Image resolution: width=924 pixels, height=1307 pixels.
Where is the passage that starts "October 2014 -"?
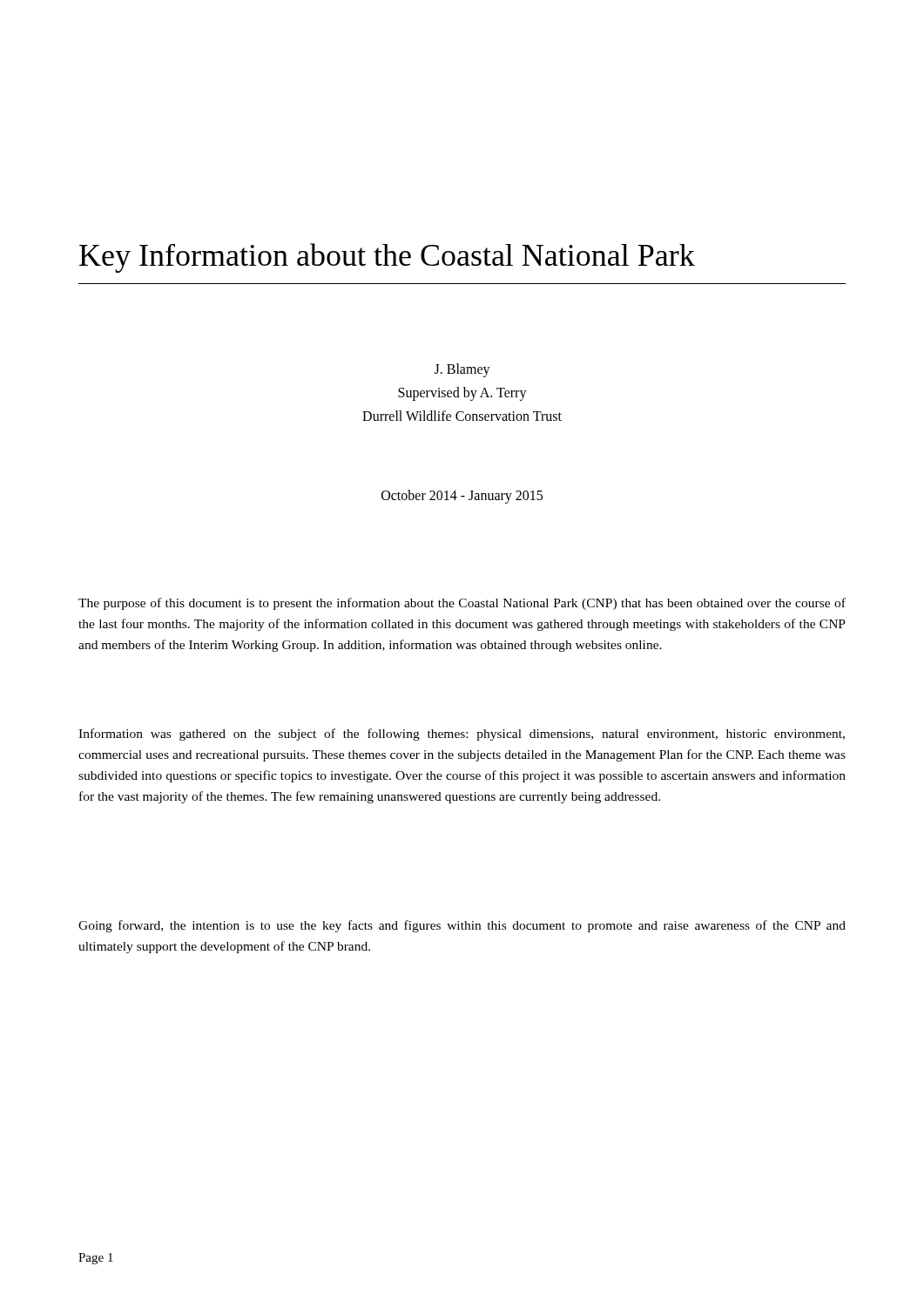(462, 495)
